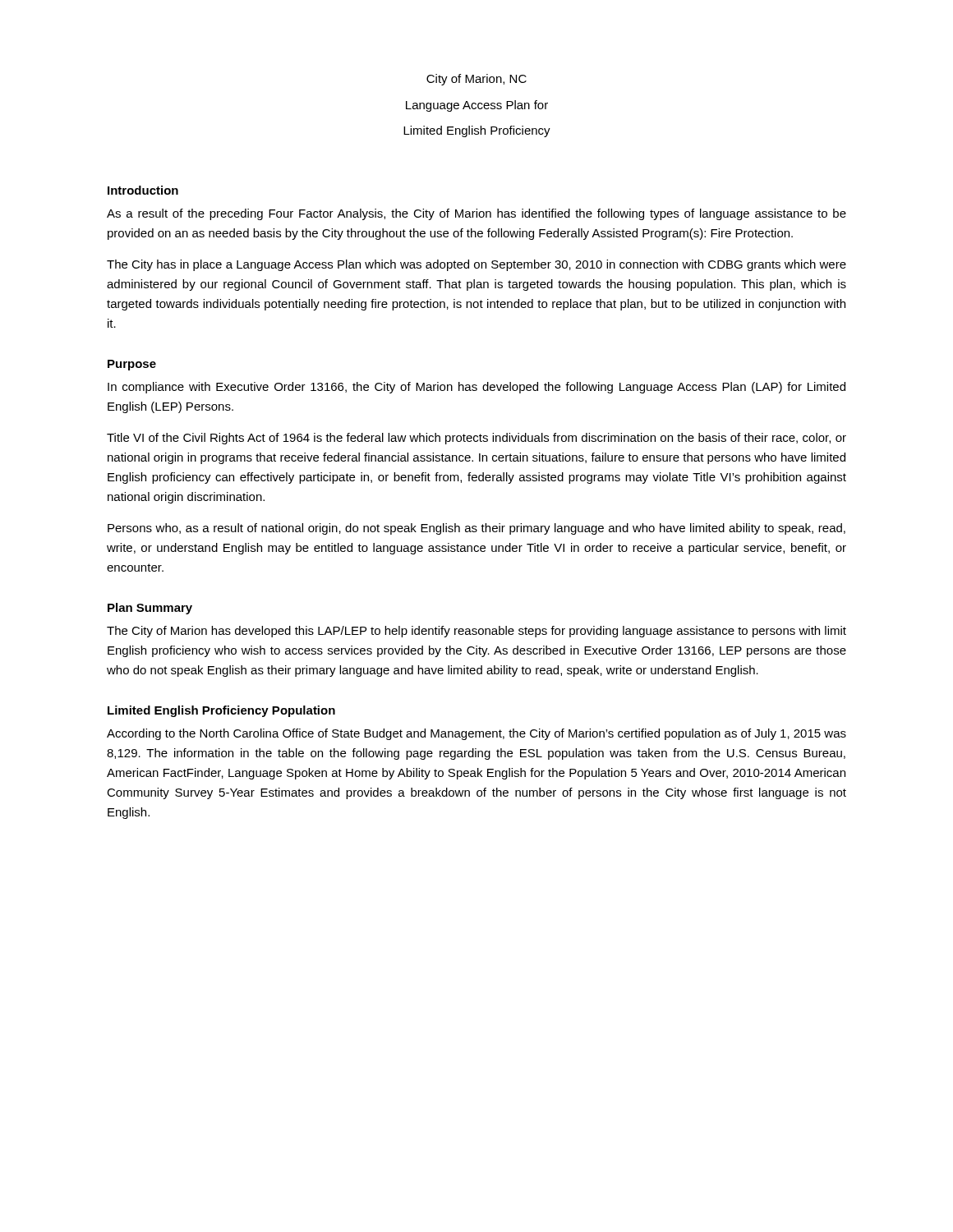953x1232 pixels.
Task: Click on the section header with the text "Plan Summary"
Action: click(x=150, y=607)
